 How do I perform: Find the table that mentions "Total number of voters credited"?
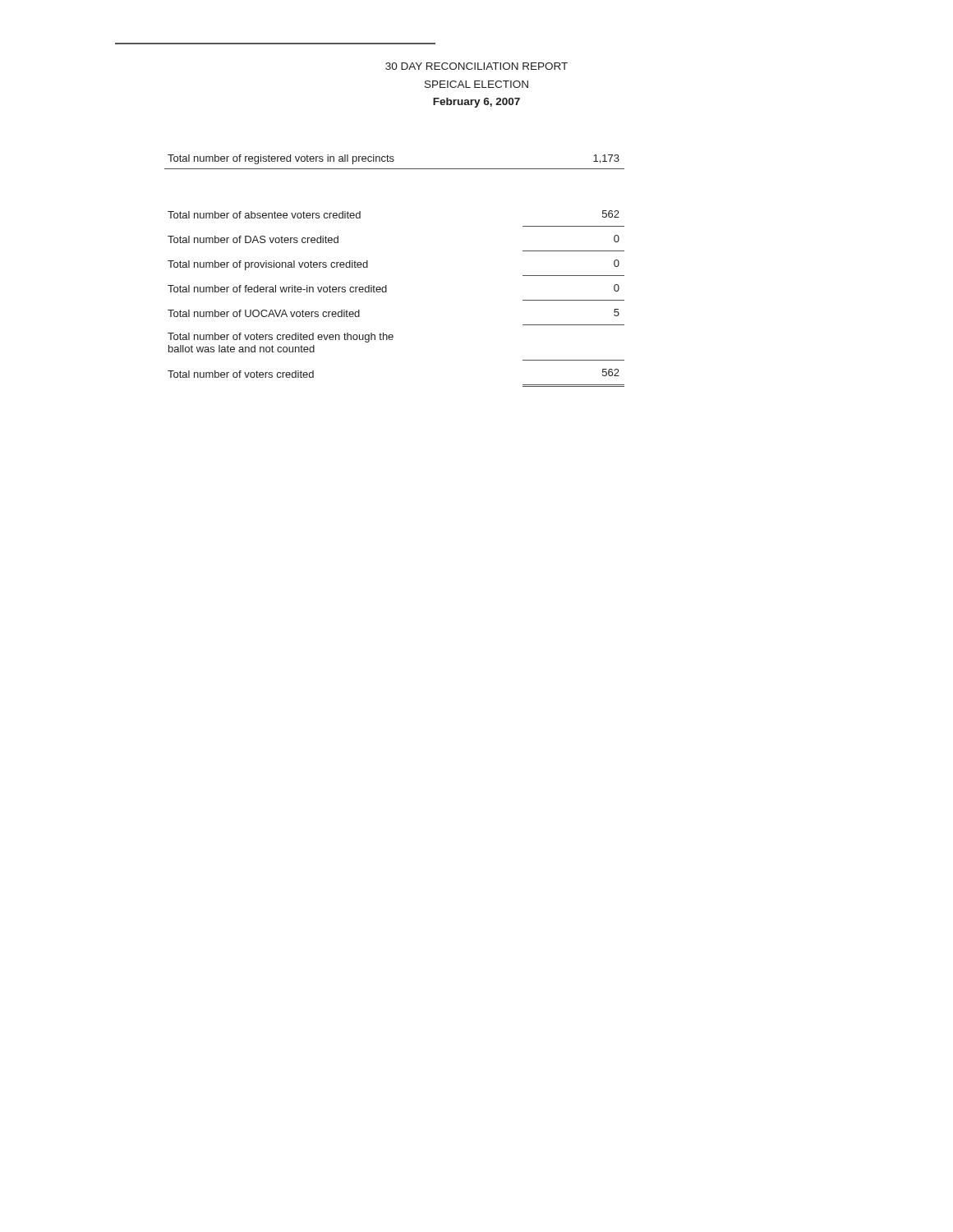pyautogui.click(x=394, y=267)
